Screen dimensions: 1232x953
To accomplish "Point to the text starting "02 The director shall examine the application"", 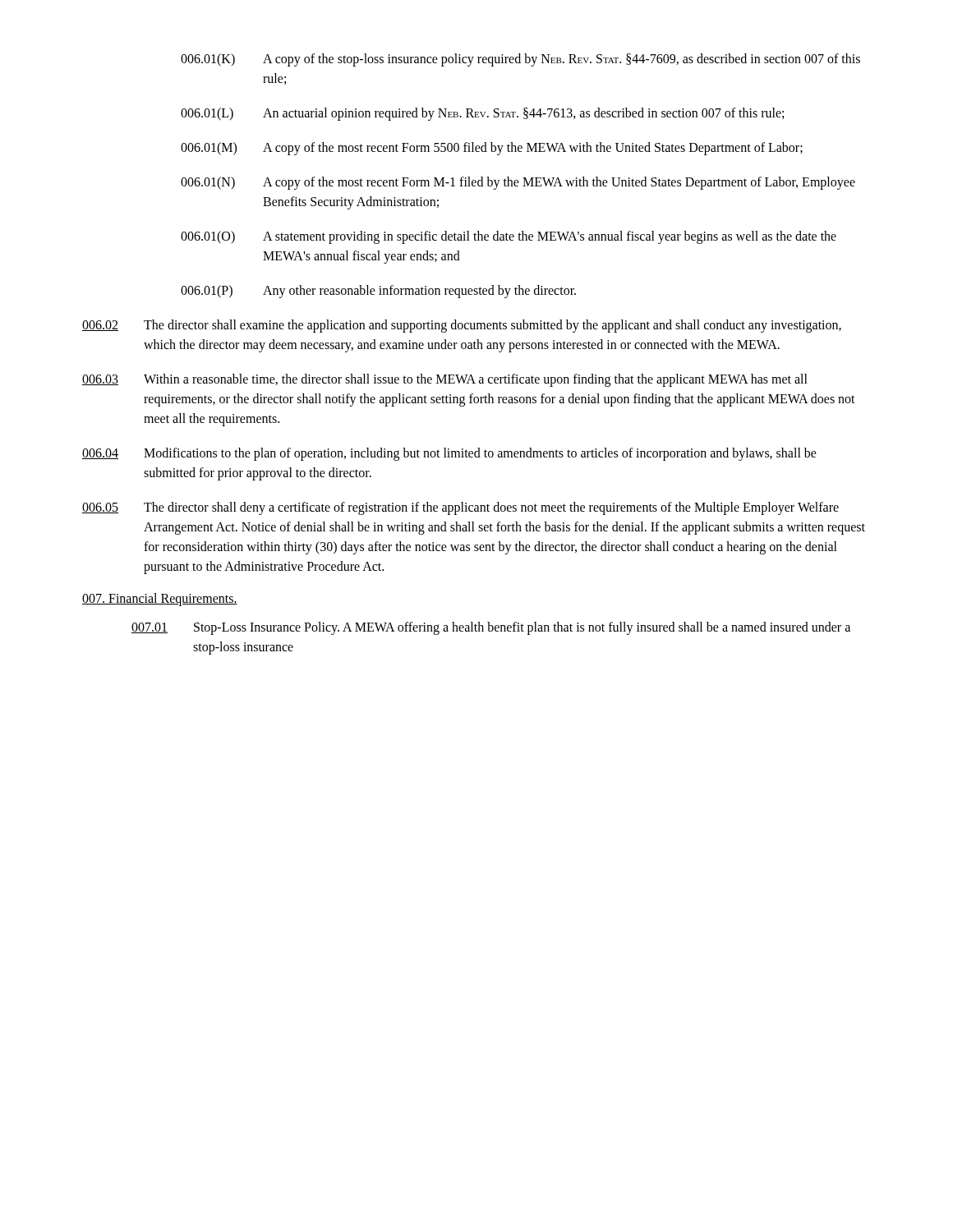I will tap(476, 335).
